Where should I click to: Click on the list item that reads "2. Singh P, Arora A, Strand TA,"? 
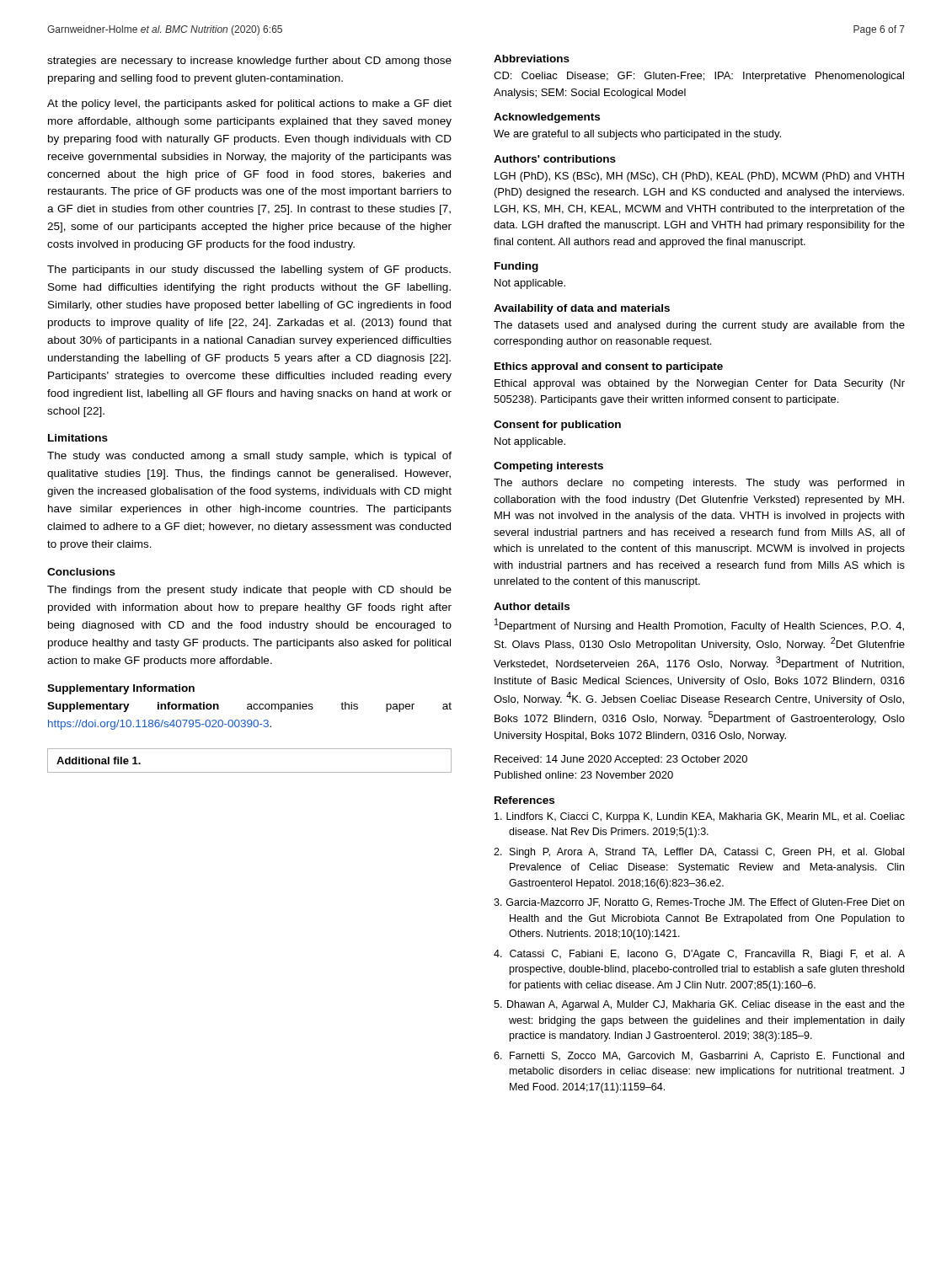tap(699, 867)
